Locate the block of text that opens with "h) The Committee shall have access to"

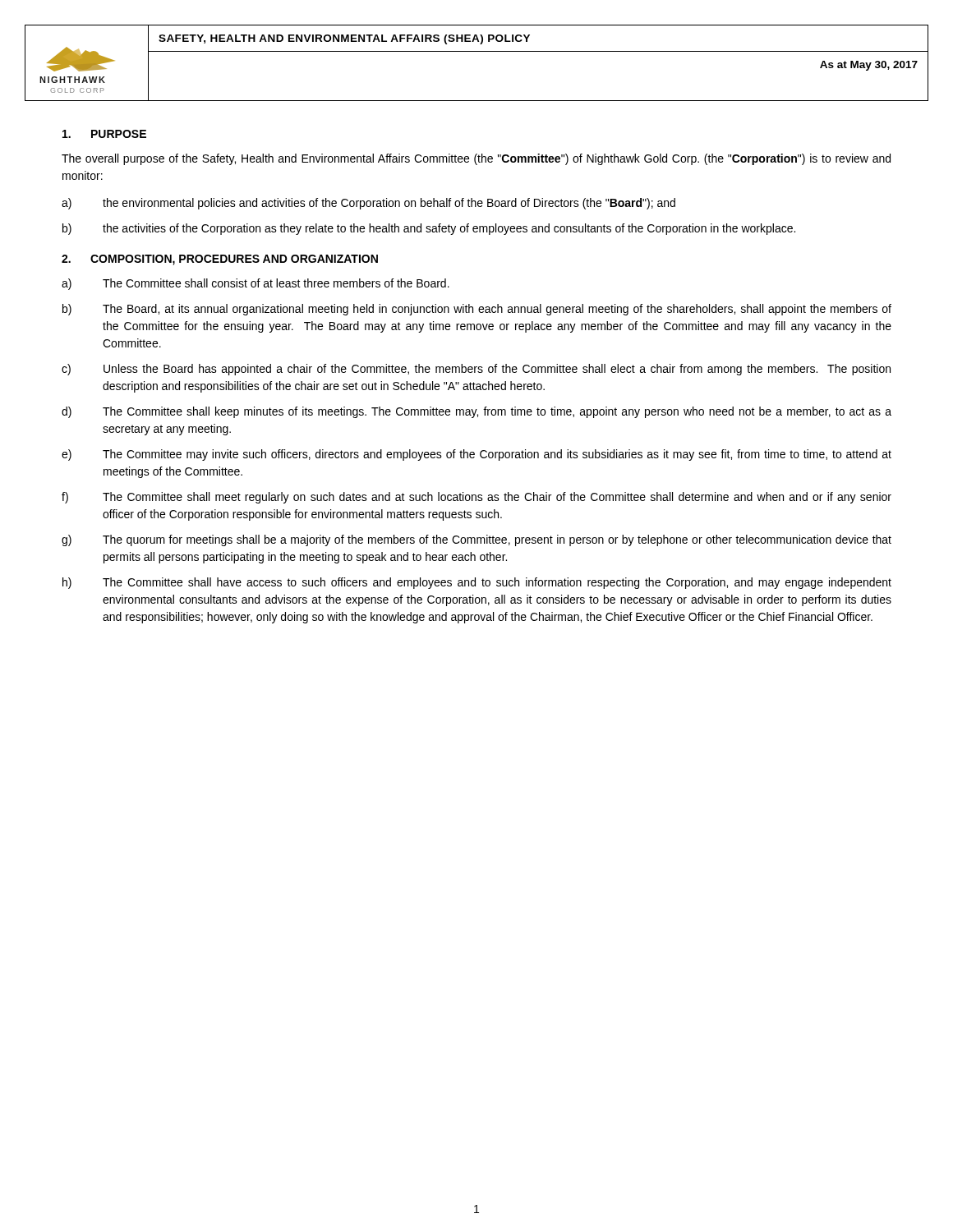(x=476, y=600)
